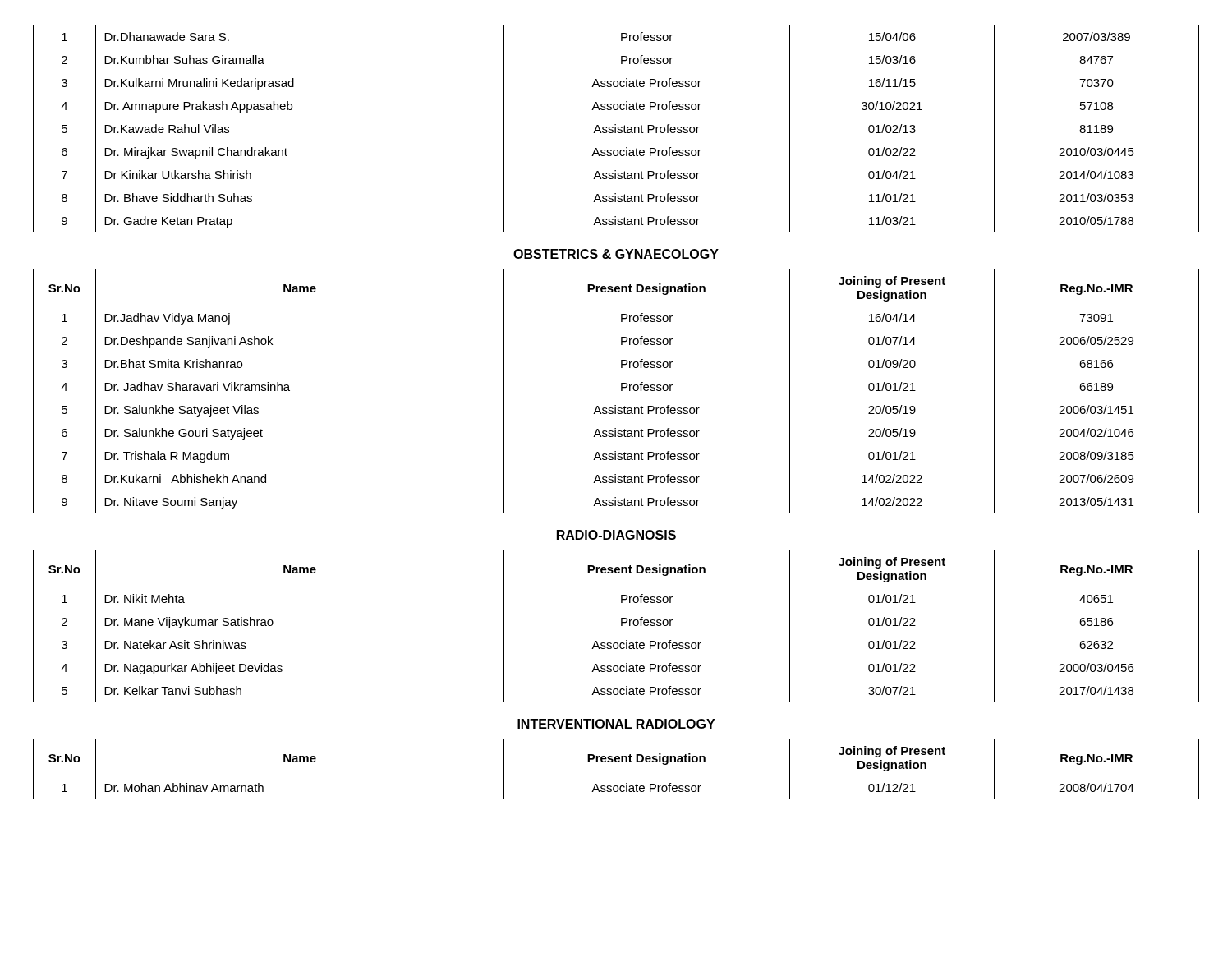Click on the table containing "Dr. Mane Vijaykumar"
The image size is (1232, 953).
point(616,626)
